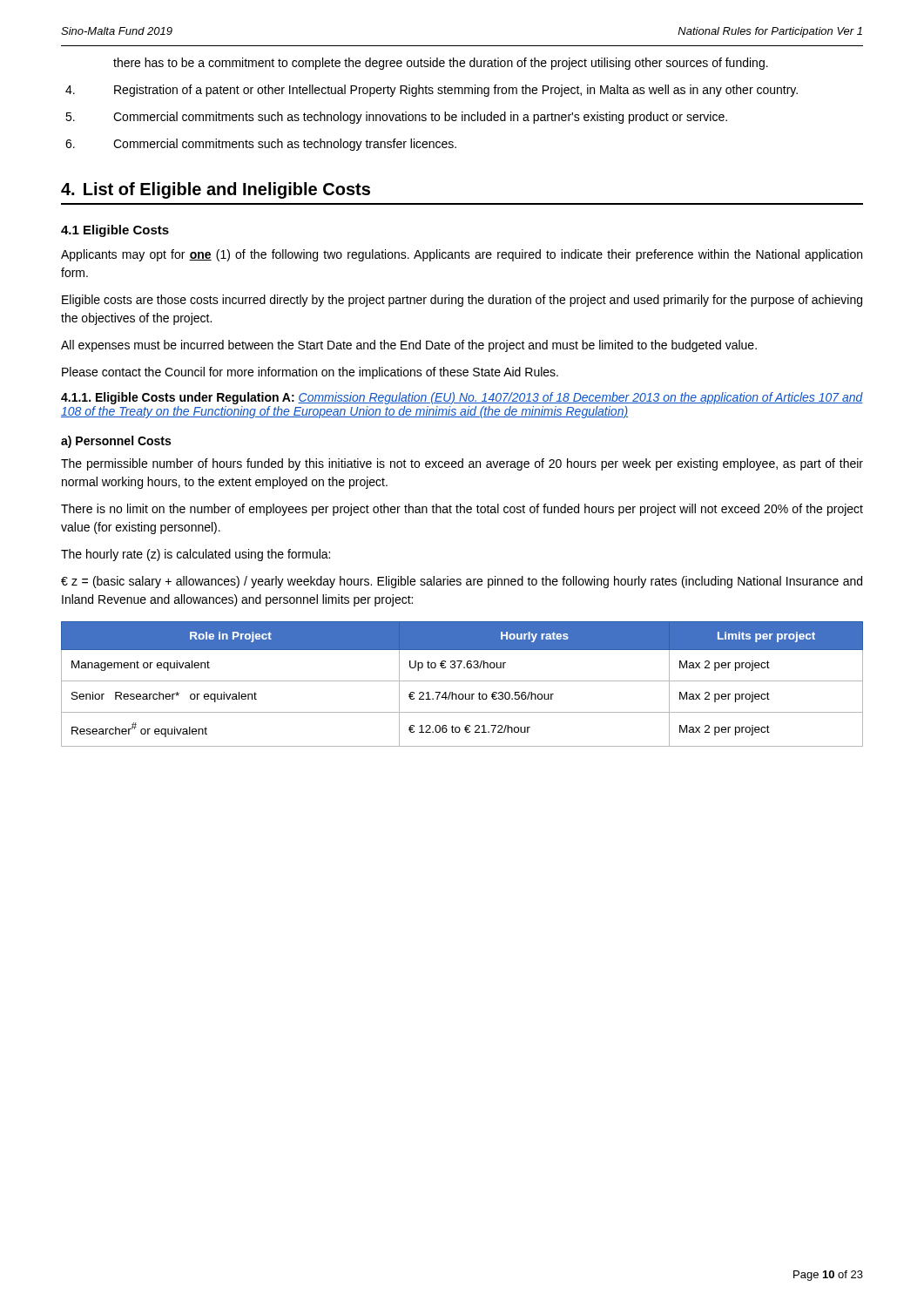
Task: Where is the passage that starts "€ z = (basic"?
Action: tap(462, 590)
